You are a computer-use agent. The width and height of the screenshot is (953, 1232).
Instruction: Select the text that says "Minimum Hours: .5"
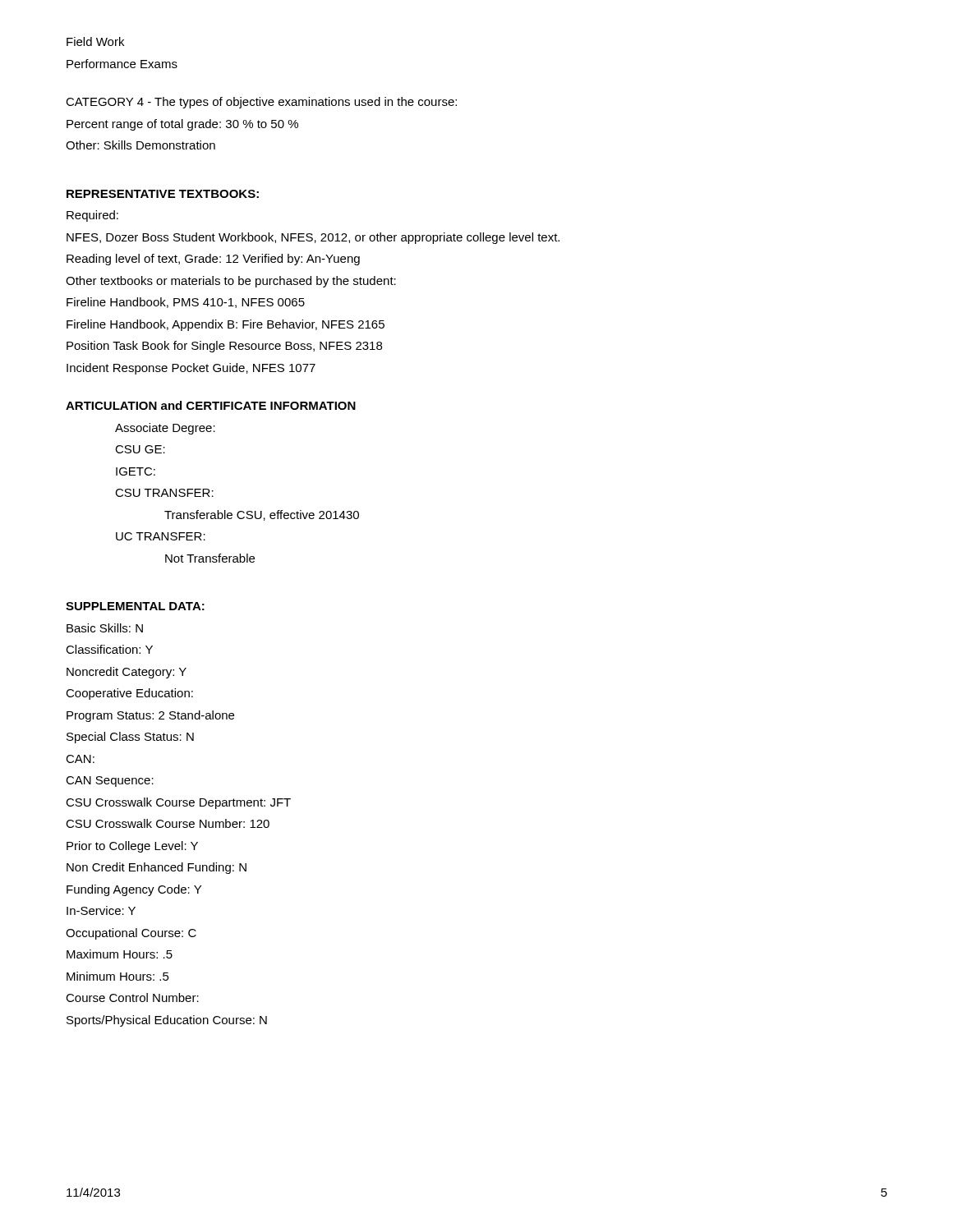pyautogui.click(x=117, y=976)
